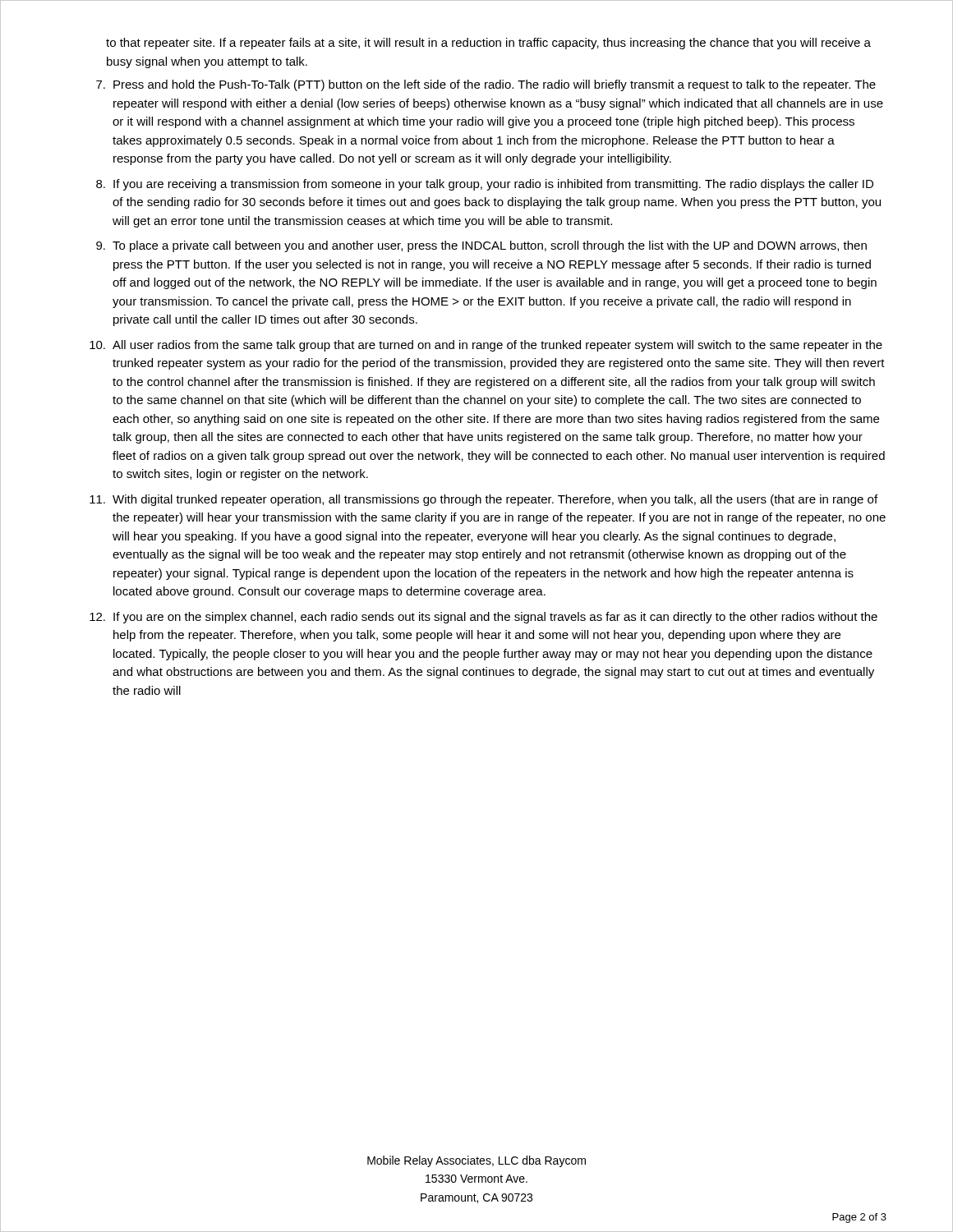Point to the passage starting "12. If you are on the simplex channel,"
The height and width of the screenshot is (1232, 953).
476,654
